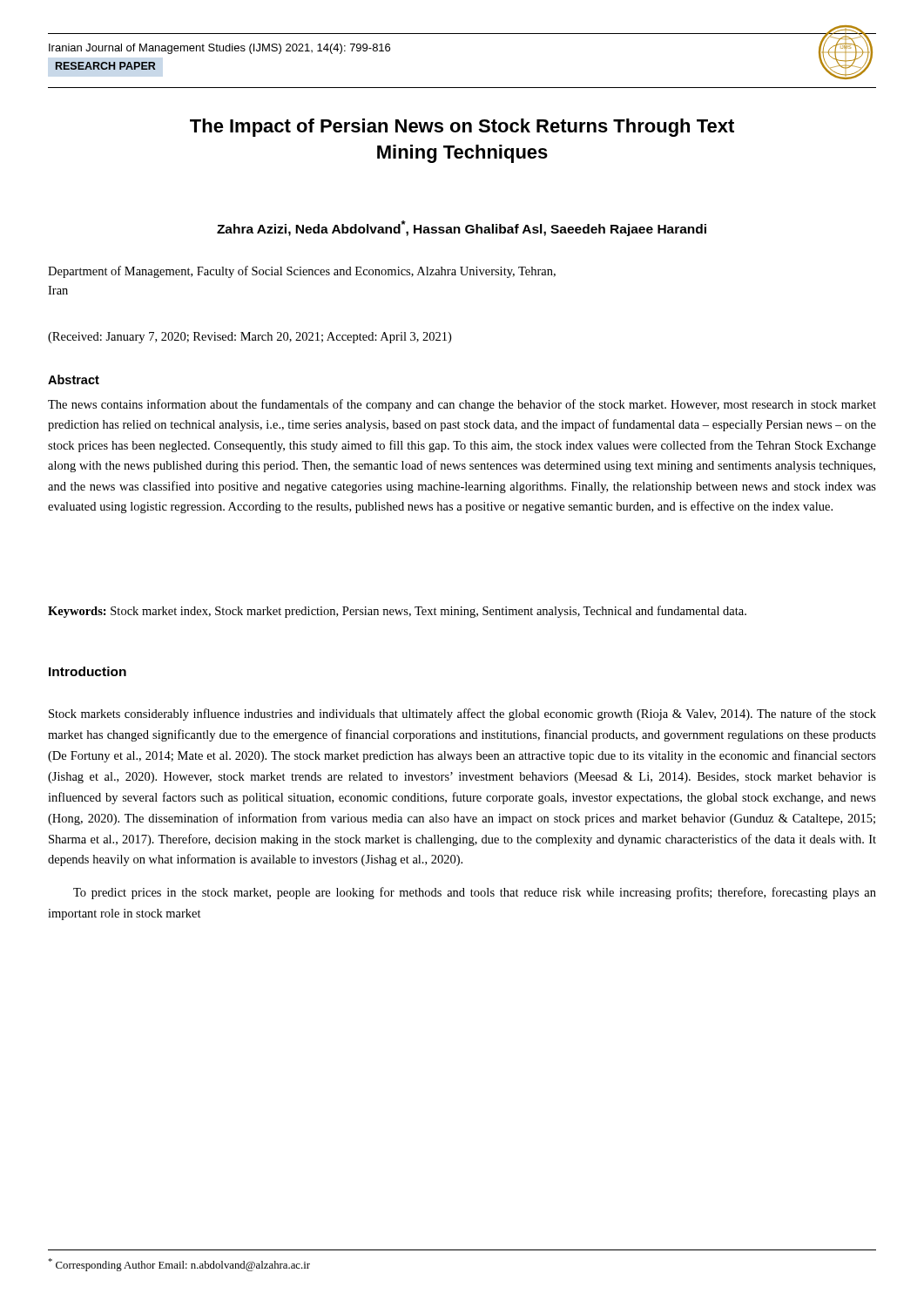The height and width of the screenshot is (1307, 924).
Task: Locate the text block with the text "Department of Management, Faculty of Social"
Action: pos(302,281)
